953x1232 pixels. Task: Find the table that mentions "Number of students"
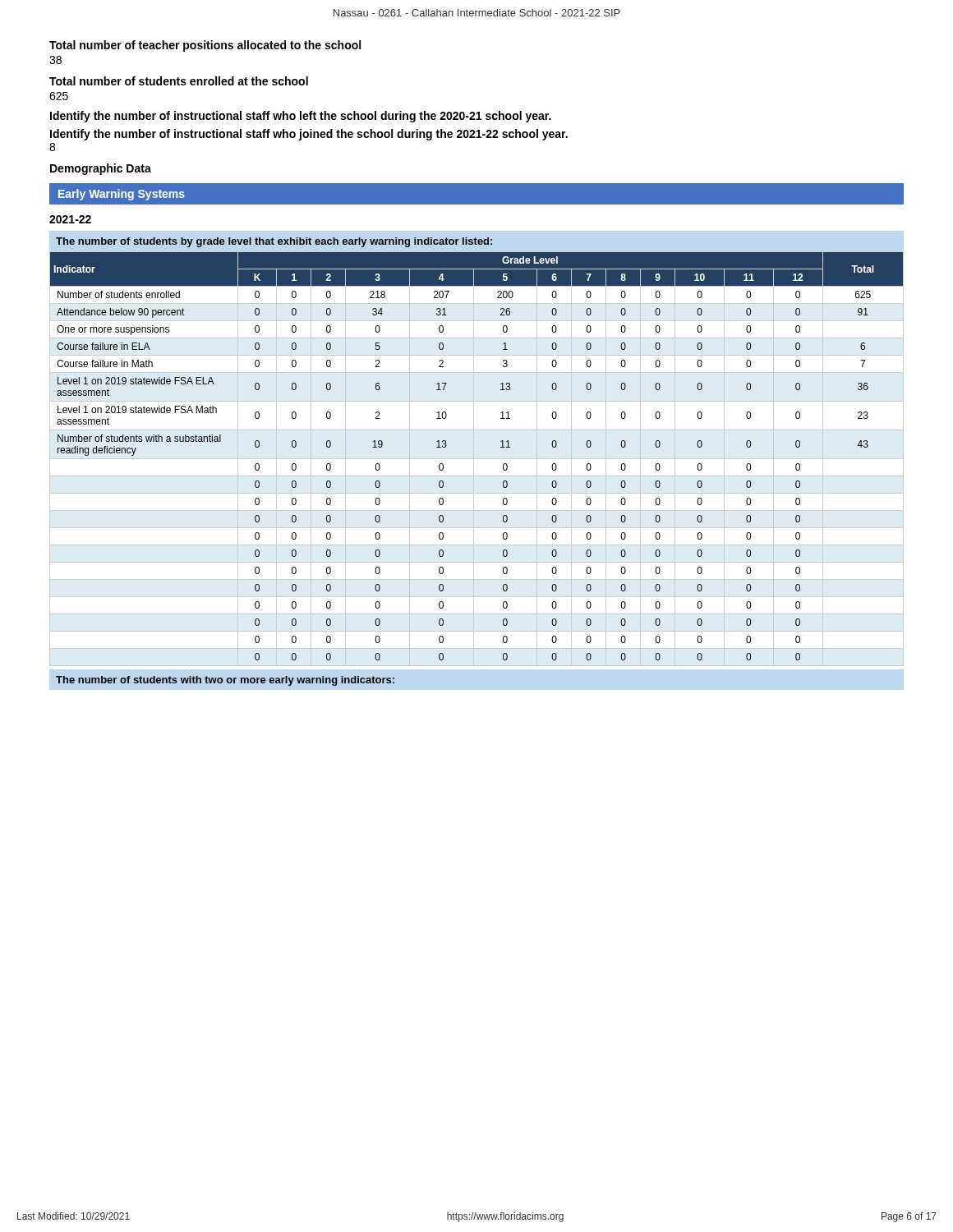(476, 459)
